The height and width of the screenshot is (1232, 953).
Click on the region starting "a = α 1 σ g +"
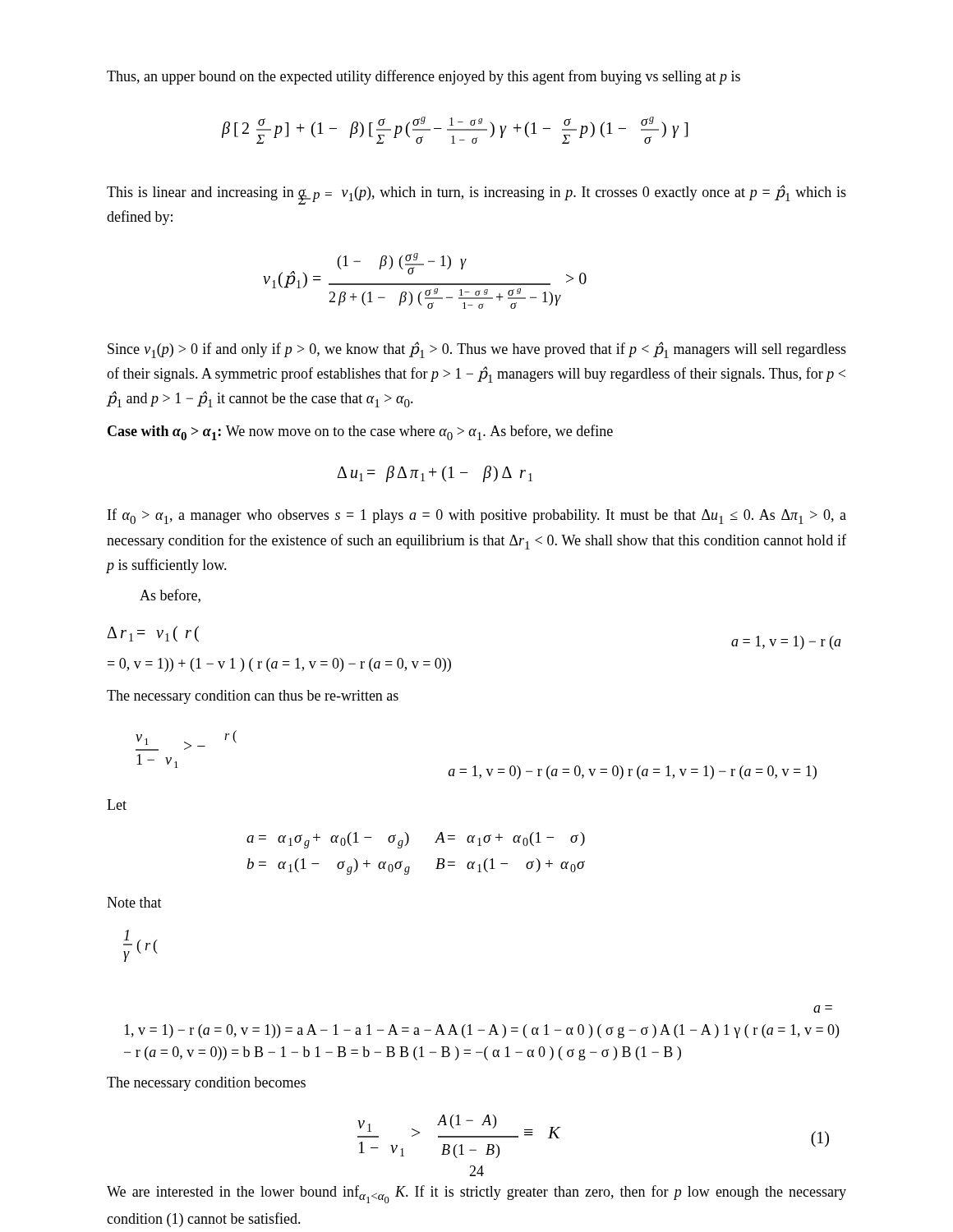click(476, 851)
